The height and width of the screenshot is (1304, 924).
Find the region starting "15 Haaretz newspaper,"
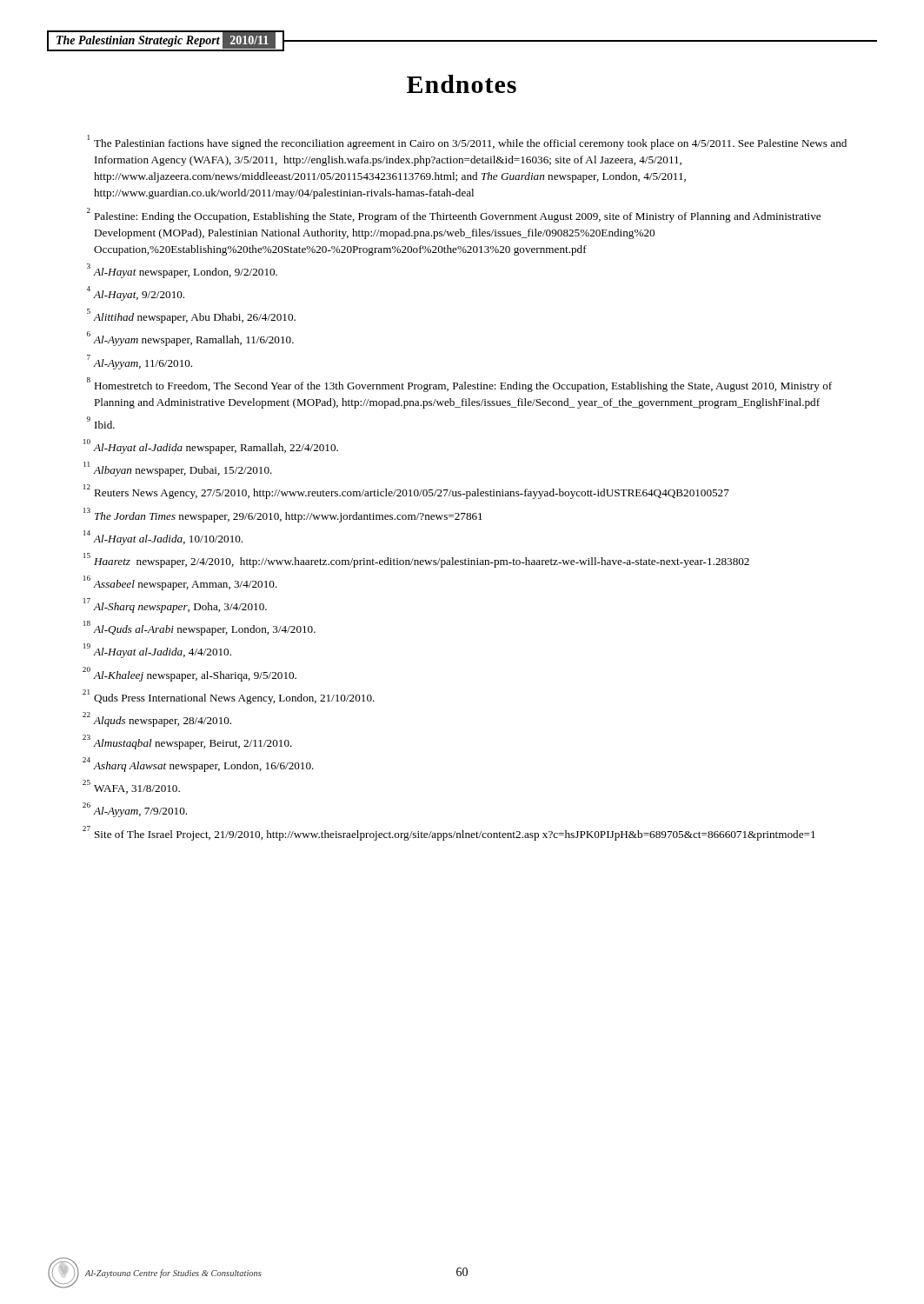point(462,561)
